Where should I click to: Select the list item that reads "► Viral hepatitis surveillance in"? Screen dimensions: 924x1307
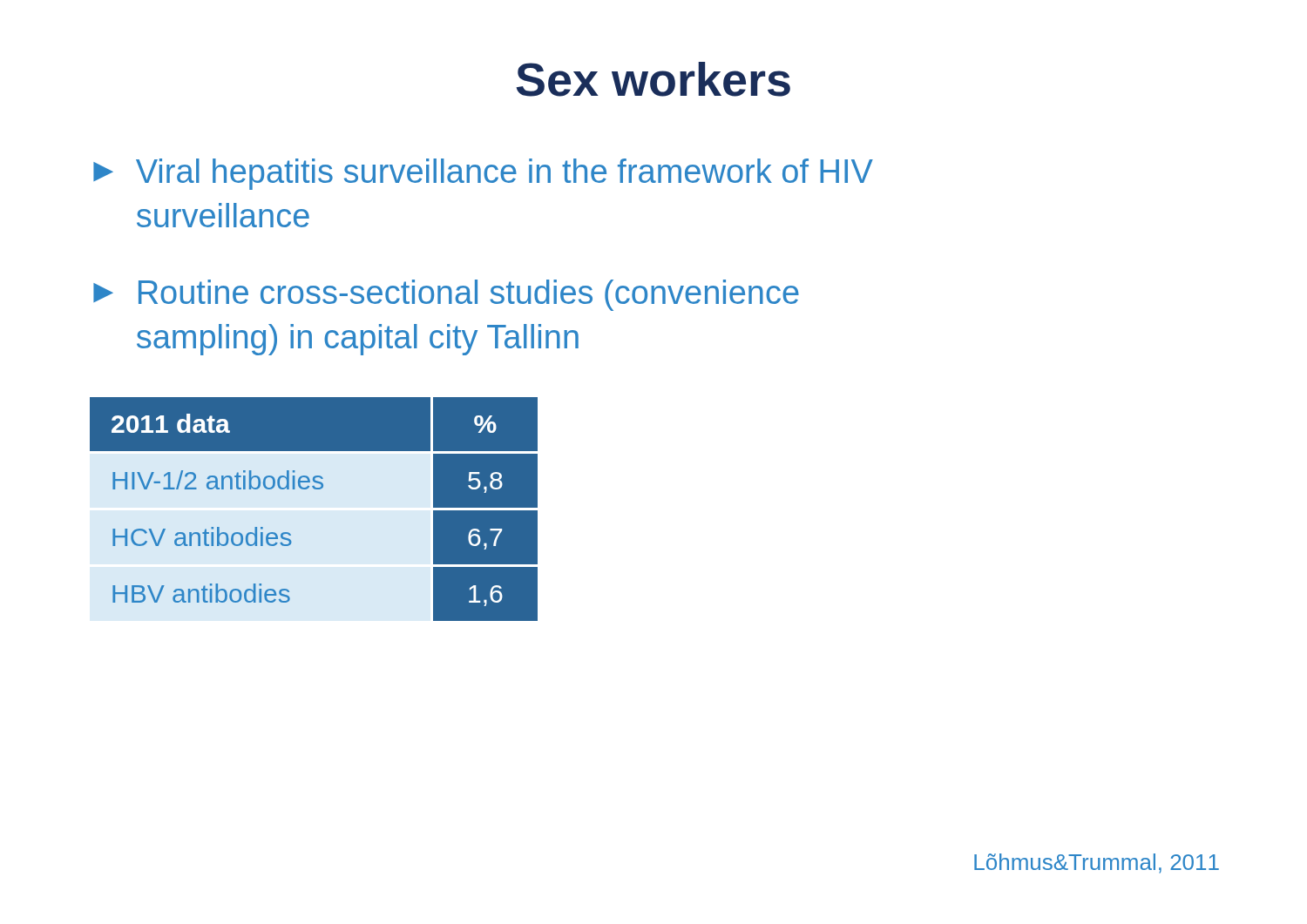point(480,194)
